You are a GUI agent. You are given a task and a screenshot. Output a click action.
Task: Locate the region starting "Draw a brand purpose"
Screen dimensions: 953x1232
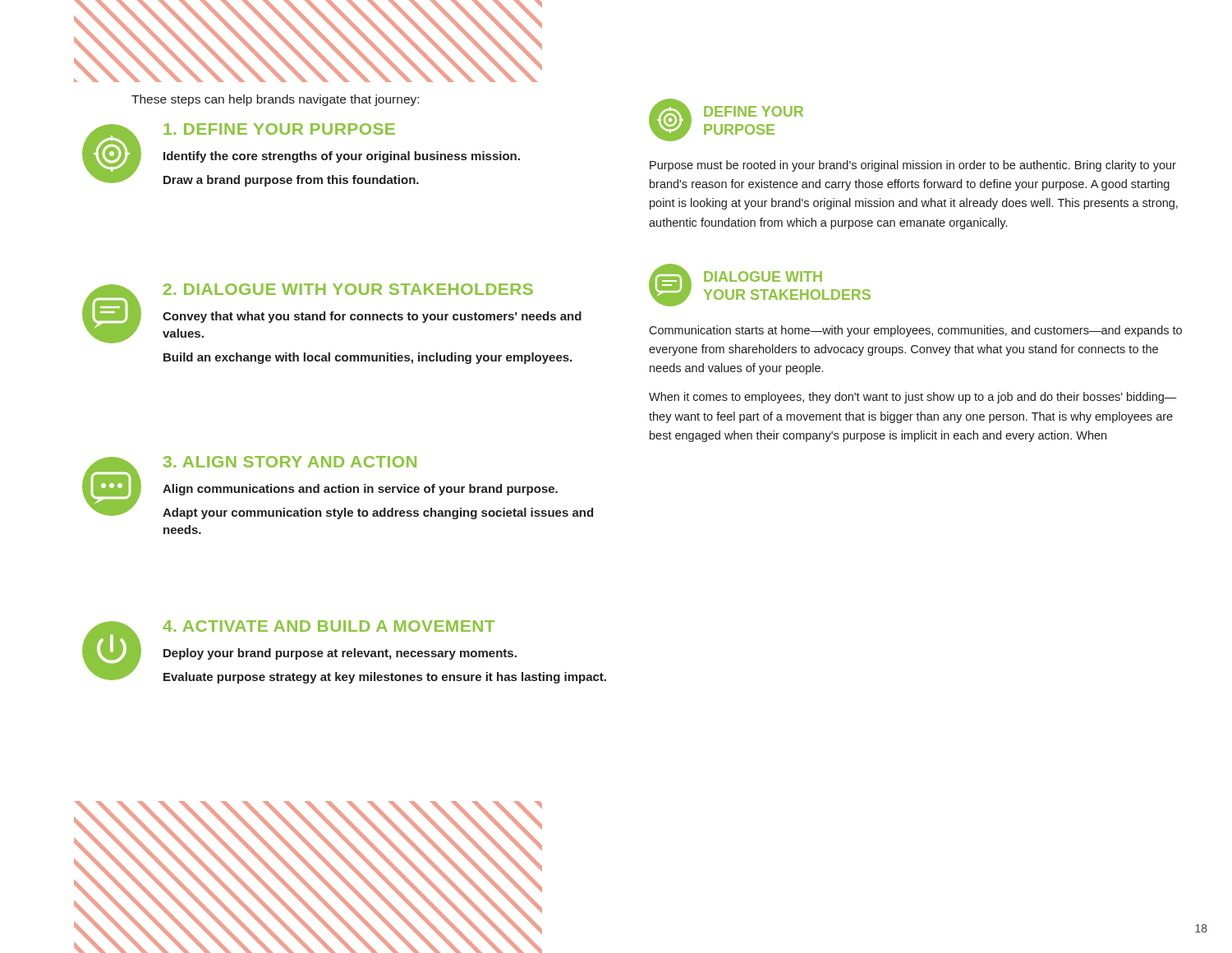point(377,179)
